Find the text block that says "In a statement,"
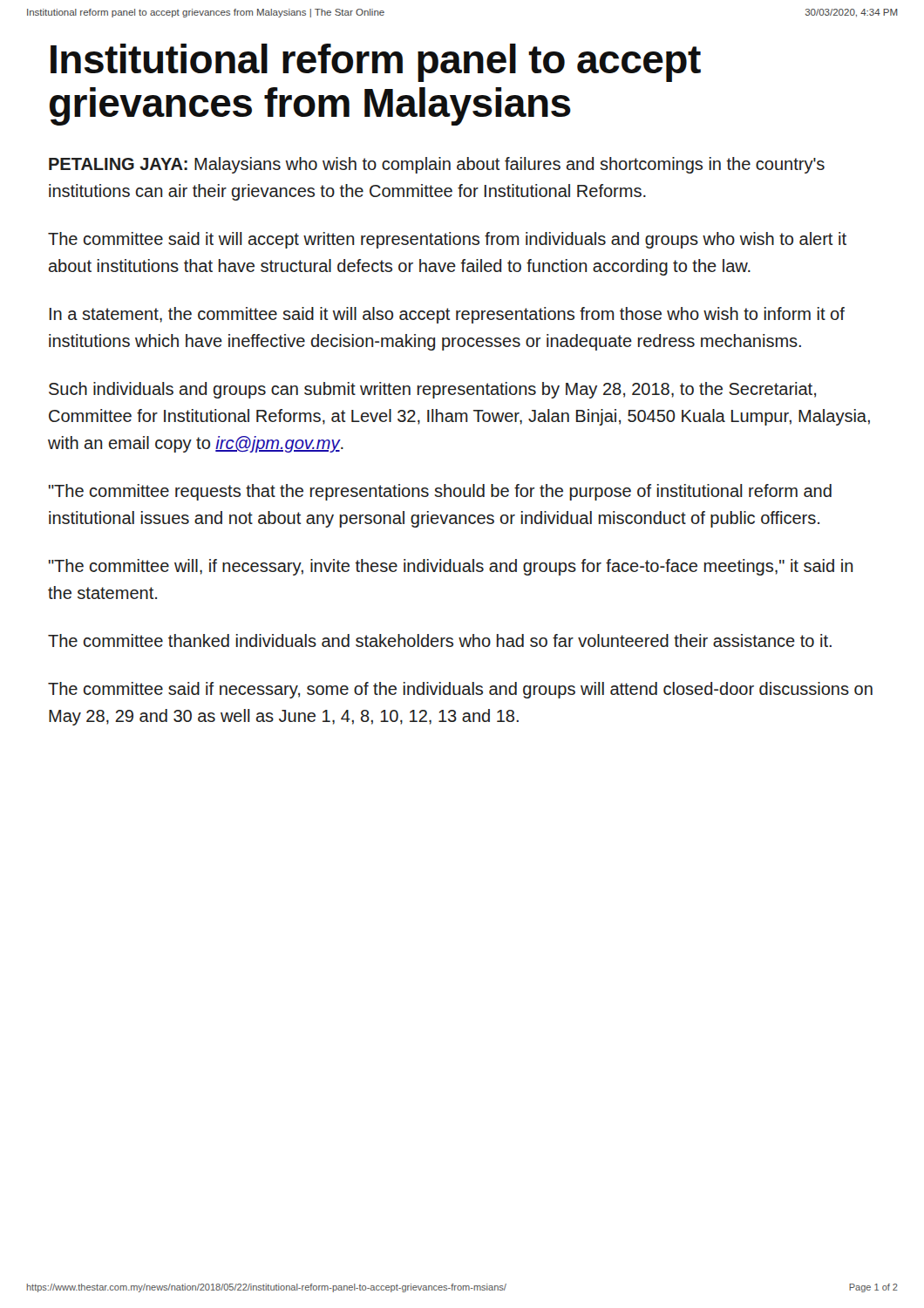Viewport: 924px width, 1308px height. coord(446,328)
